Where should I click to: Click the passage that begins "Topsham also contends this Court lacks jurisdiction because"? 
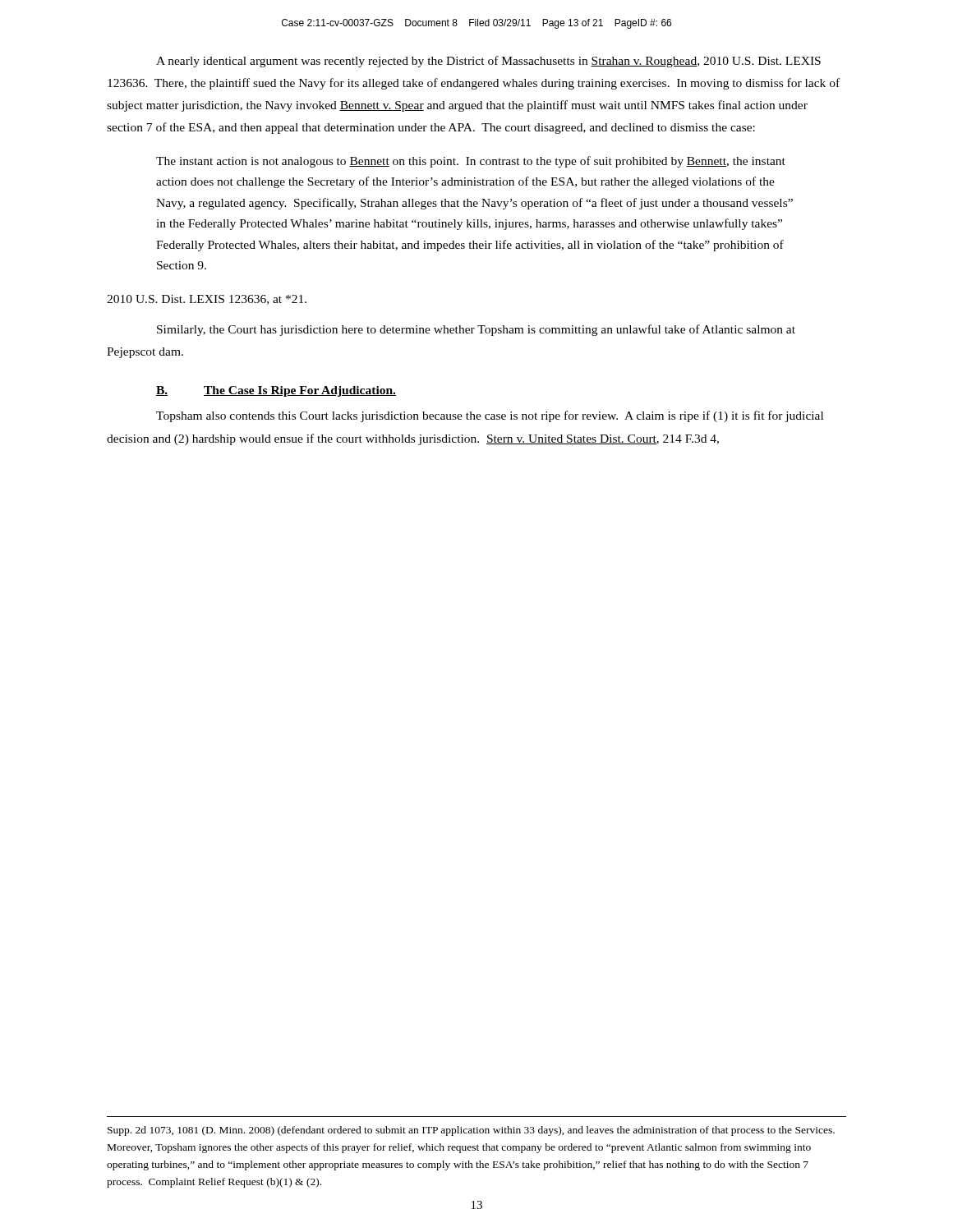[476, 427]
